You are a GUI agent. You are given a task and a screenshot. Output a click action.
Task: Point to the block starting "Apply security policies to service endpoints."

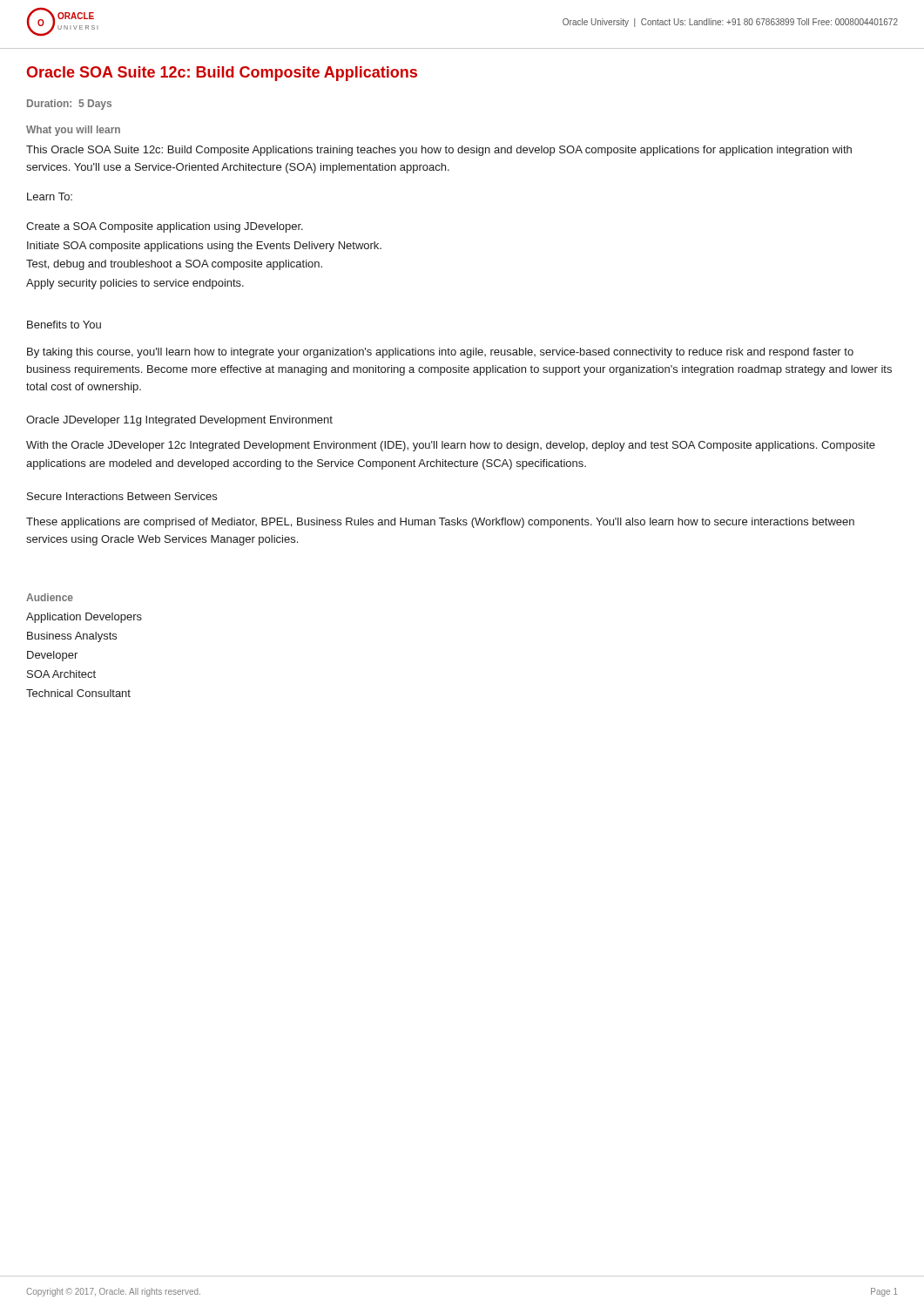[135, 282]
